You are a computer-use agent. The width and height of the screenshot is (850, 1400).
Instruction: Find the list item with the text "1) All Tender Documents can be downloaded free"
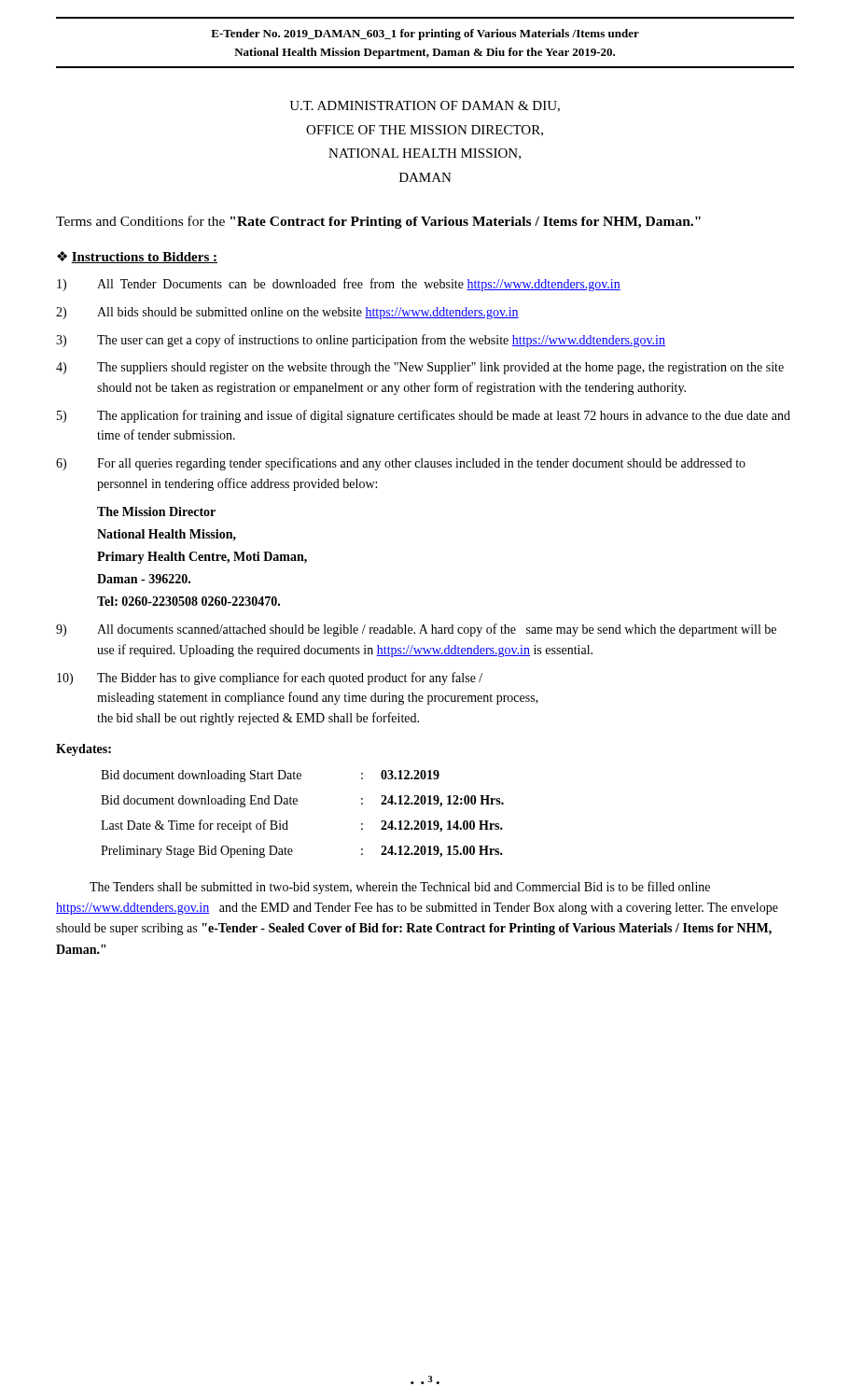coord(425,285)
